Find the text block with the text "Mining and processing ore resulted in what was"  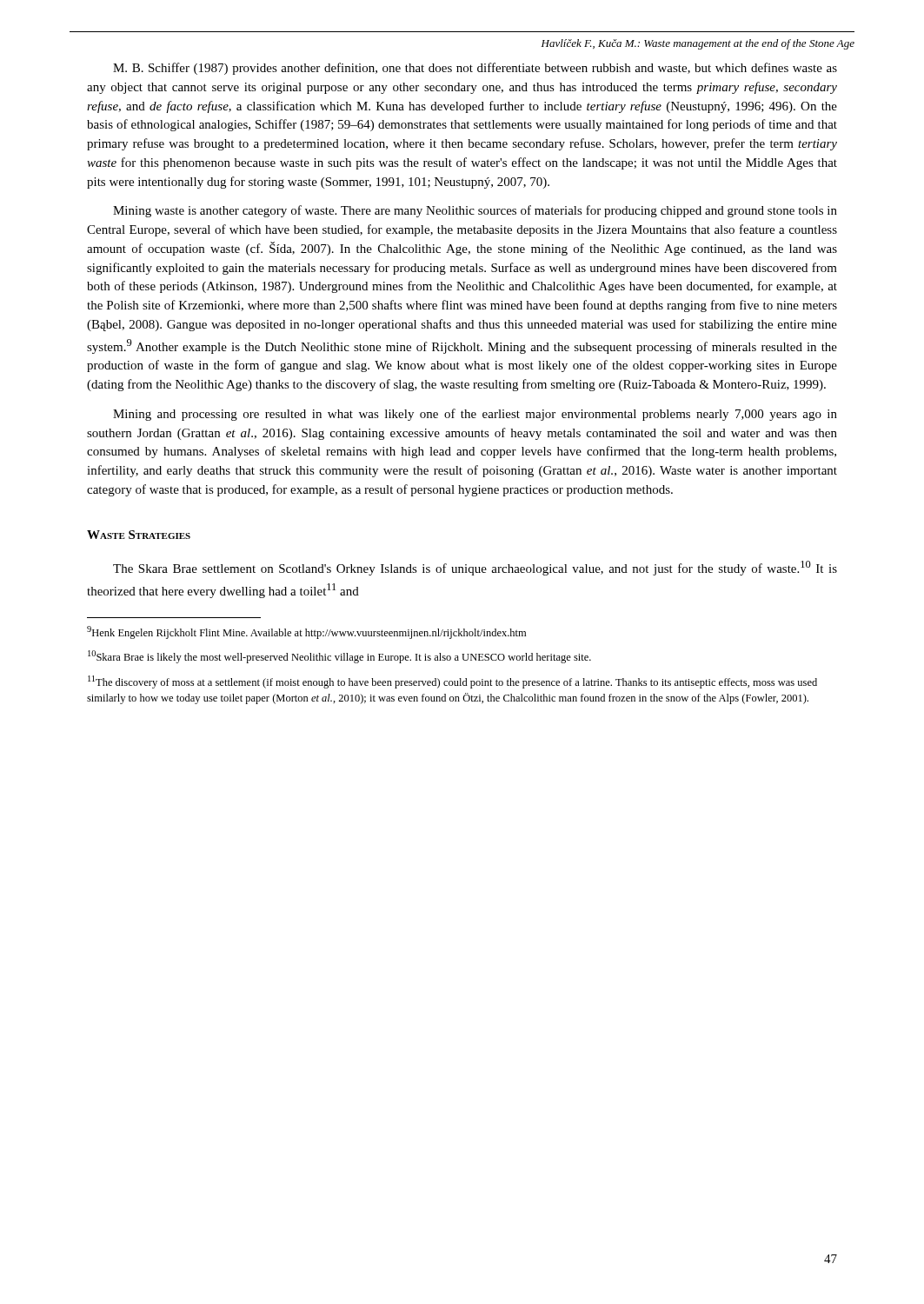pos(462,451)
